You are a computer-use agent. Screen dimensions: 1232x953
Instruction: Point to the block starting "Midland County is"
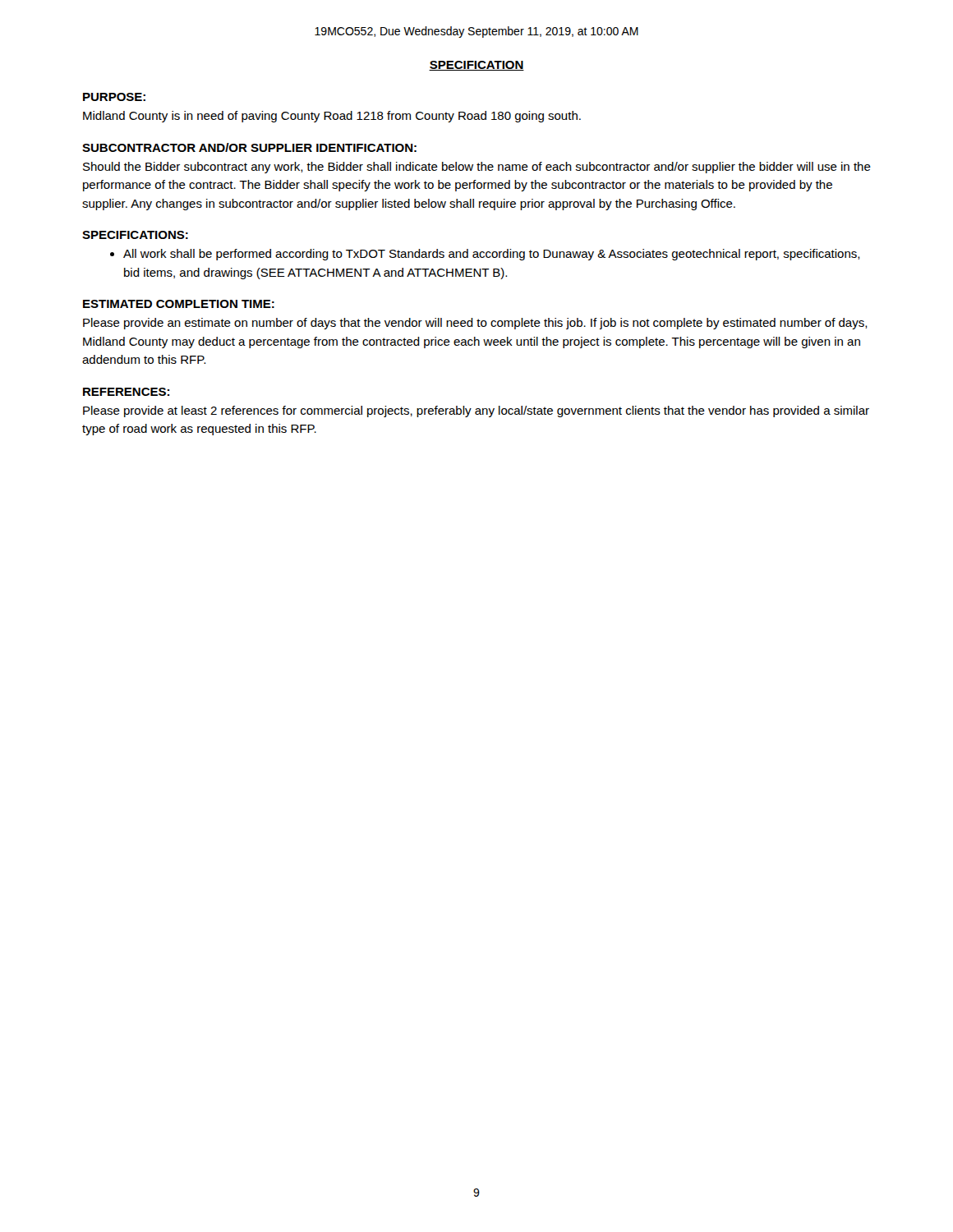pos(332,115)
